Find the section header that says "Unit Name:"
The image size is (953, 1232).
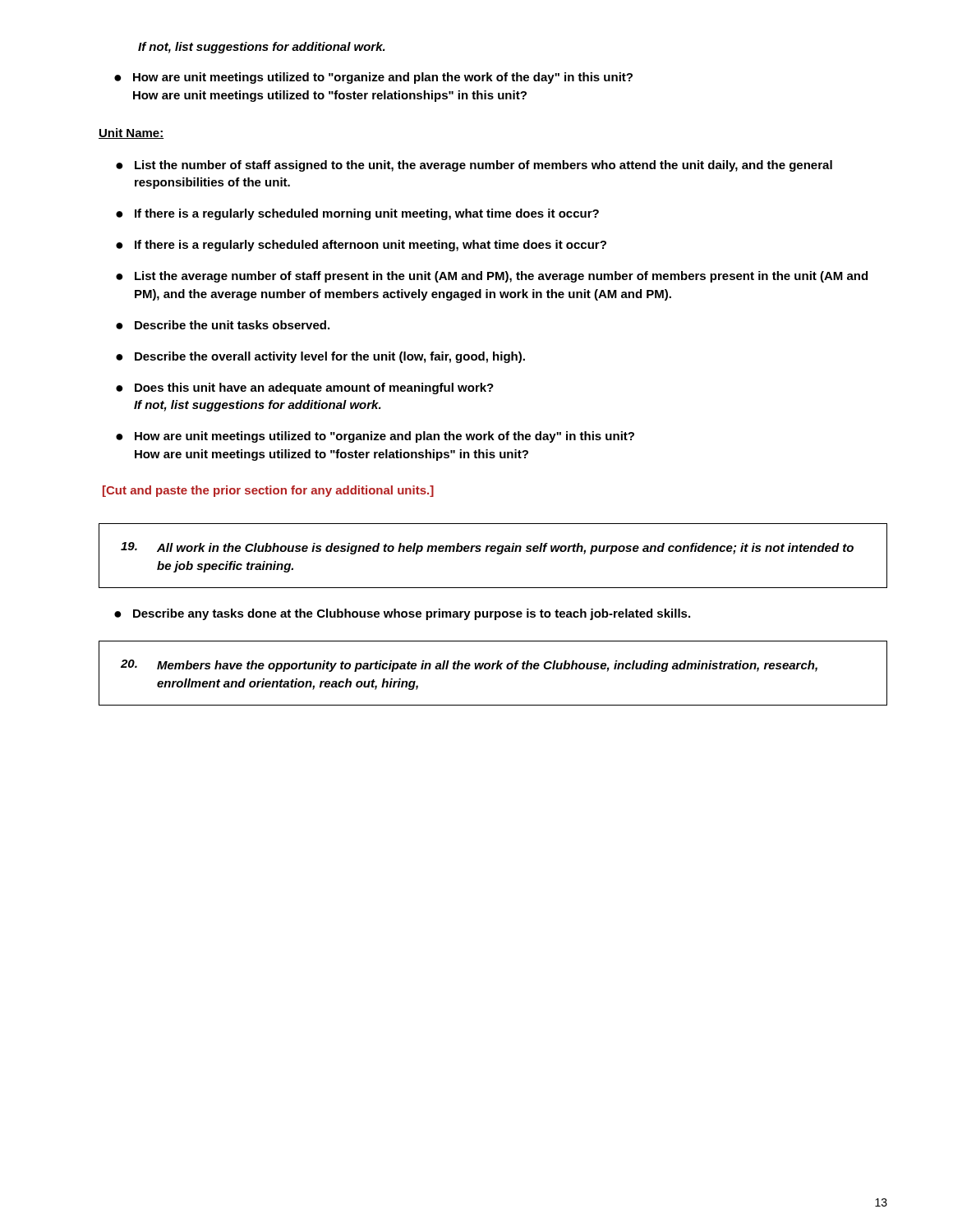tap(131, 132)
